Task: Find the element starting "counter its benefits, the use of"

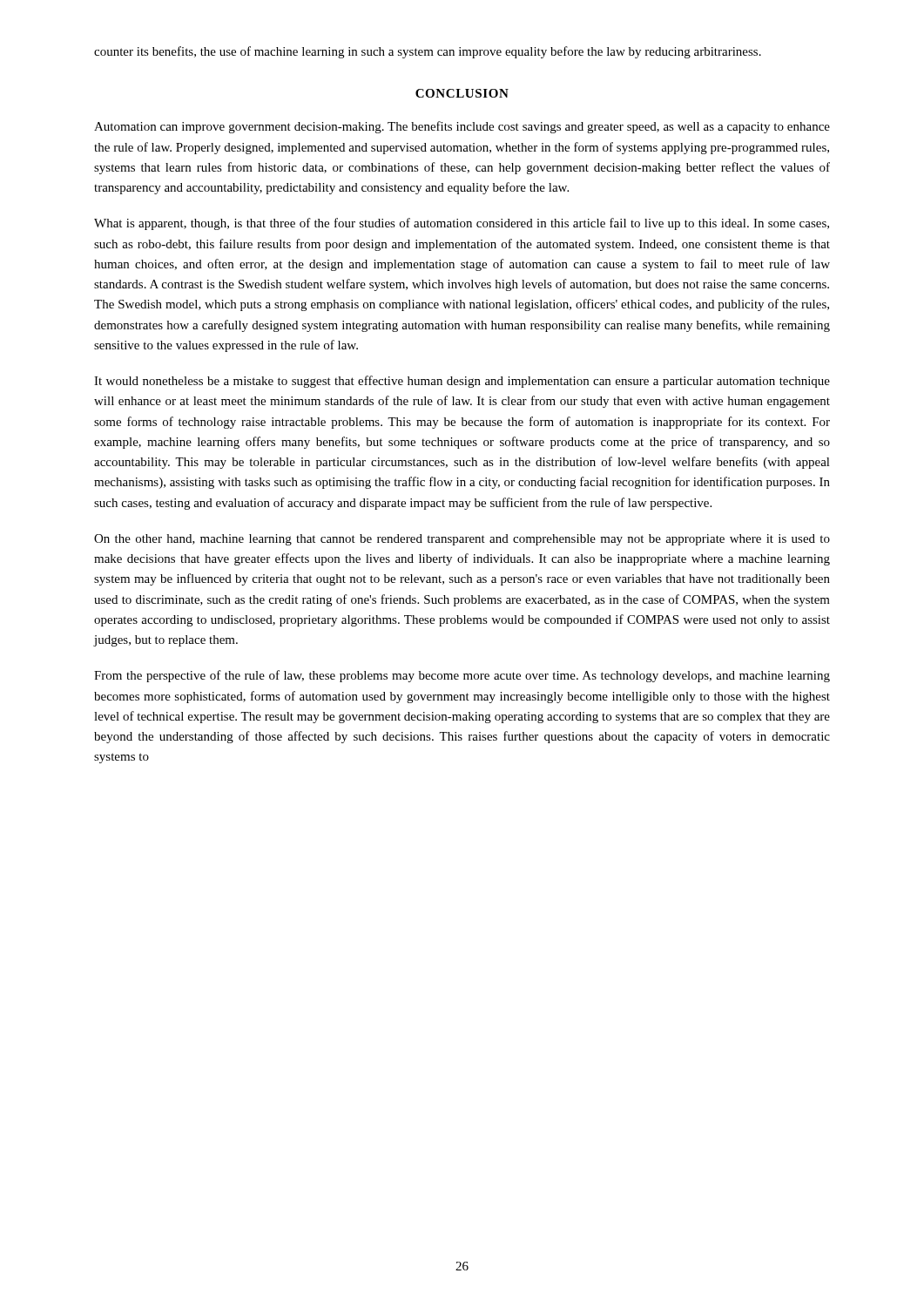Action: (x=428, y=51)
